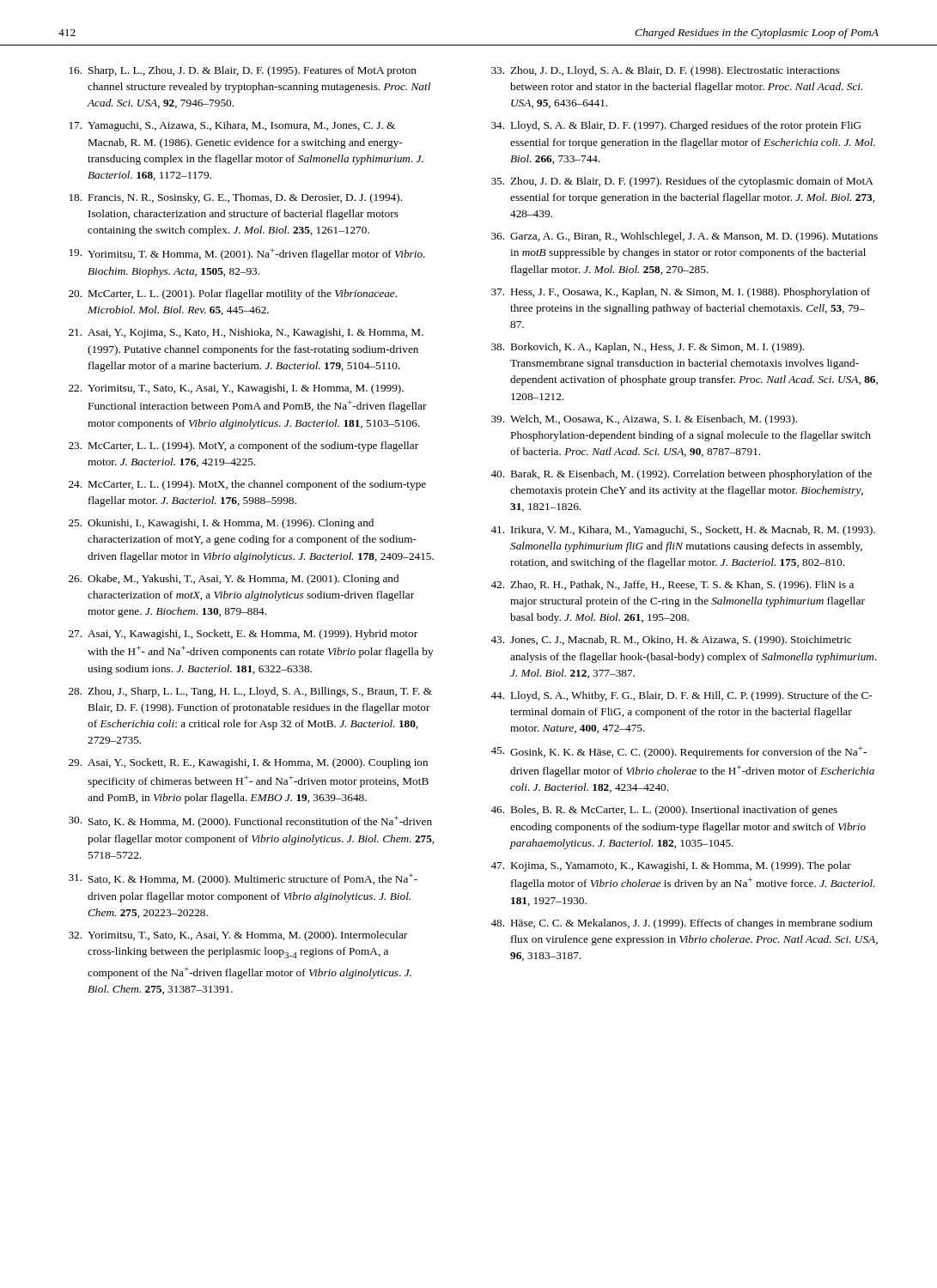937x1288 pixels.
Task: Point to the block starting "39. Welch, M., Oosawa, K., Aizawa, S."
Action: click(x=680, y=435)
